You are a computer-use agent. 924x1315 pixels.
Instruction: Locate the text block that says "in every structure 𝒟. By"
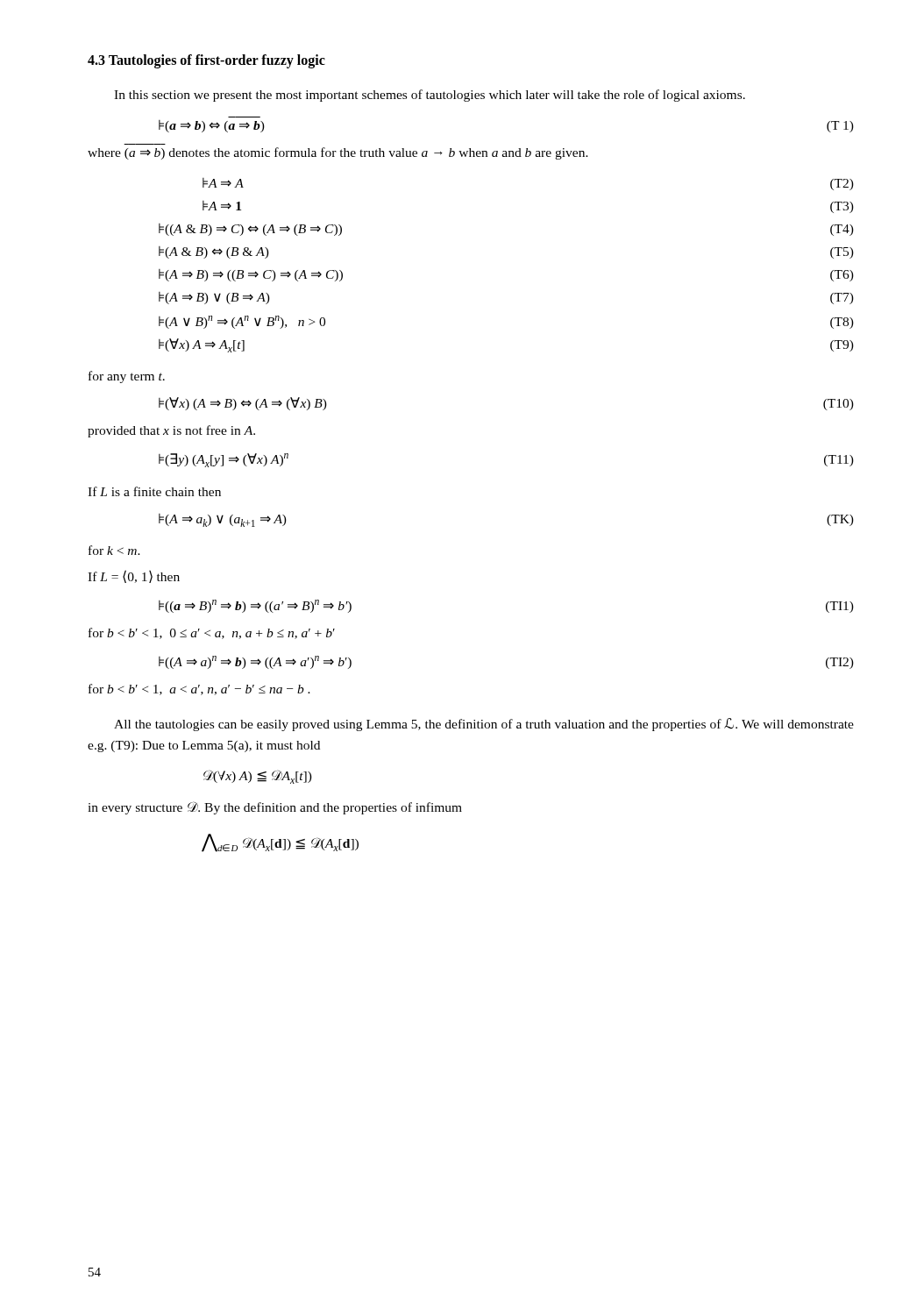click(275, 807)
